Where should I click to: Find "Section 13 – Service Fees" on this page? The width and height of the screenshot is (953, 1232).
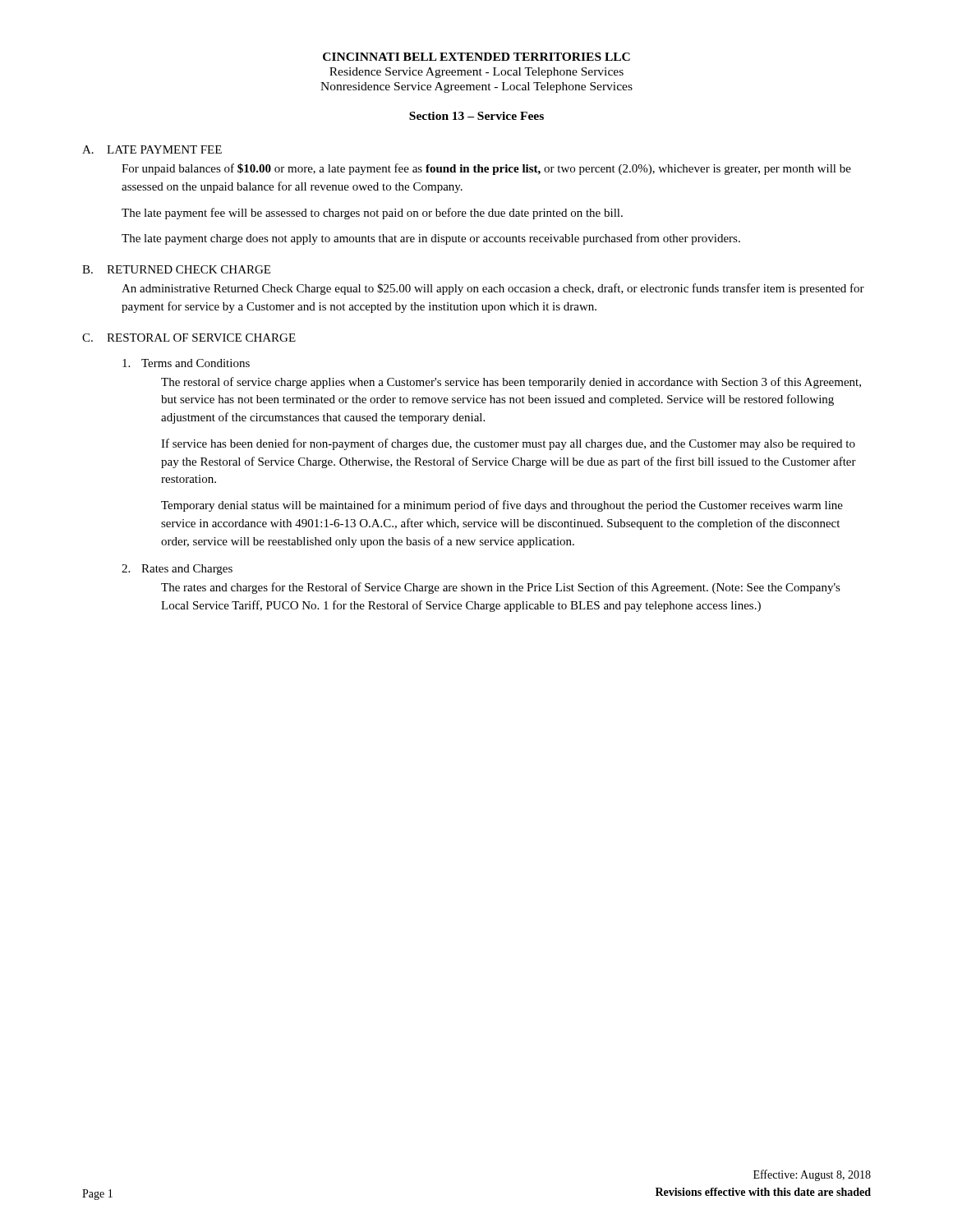(x=476, y=115)
